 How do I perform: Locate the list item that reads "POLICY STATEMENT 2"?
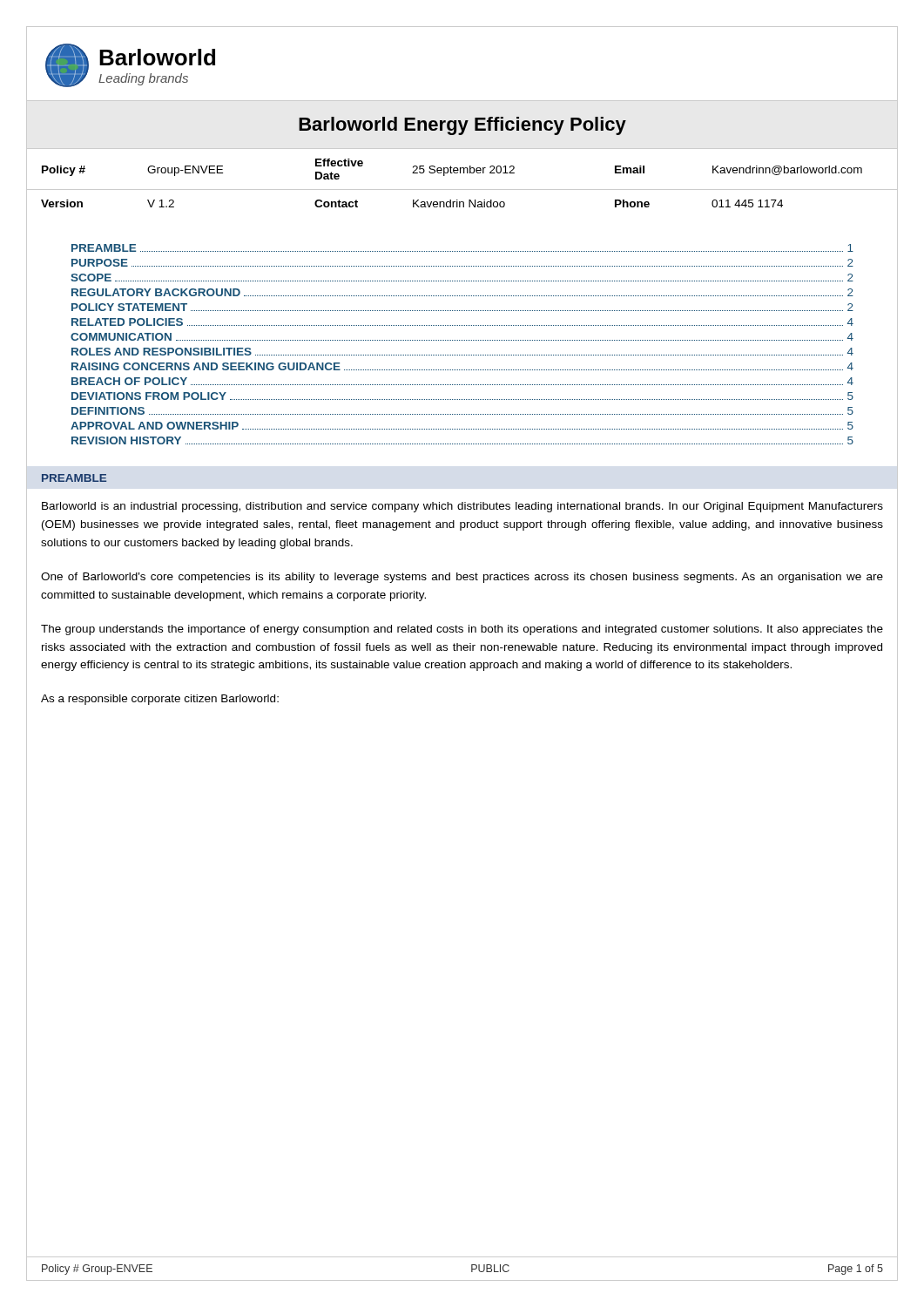pos(462,307)
